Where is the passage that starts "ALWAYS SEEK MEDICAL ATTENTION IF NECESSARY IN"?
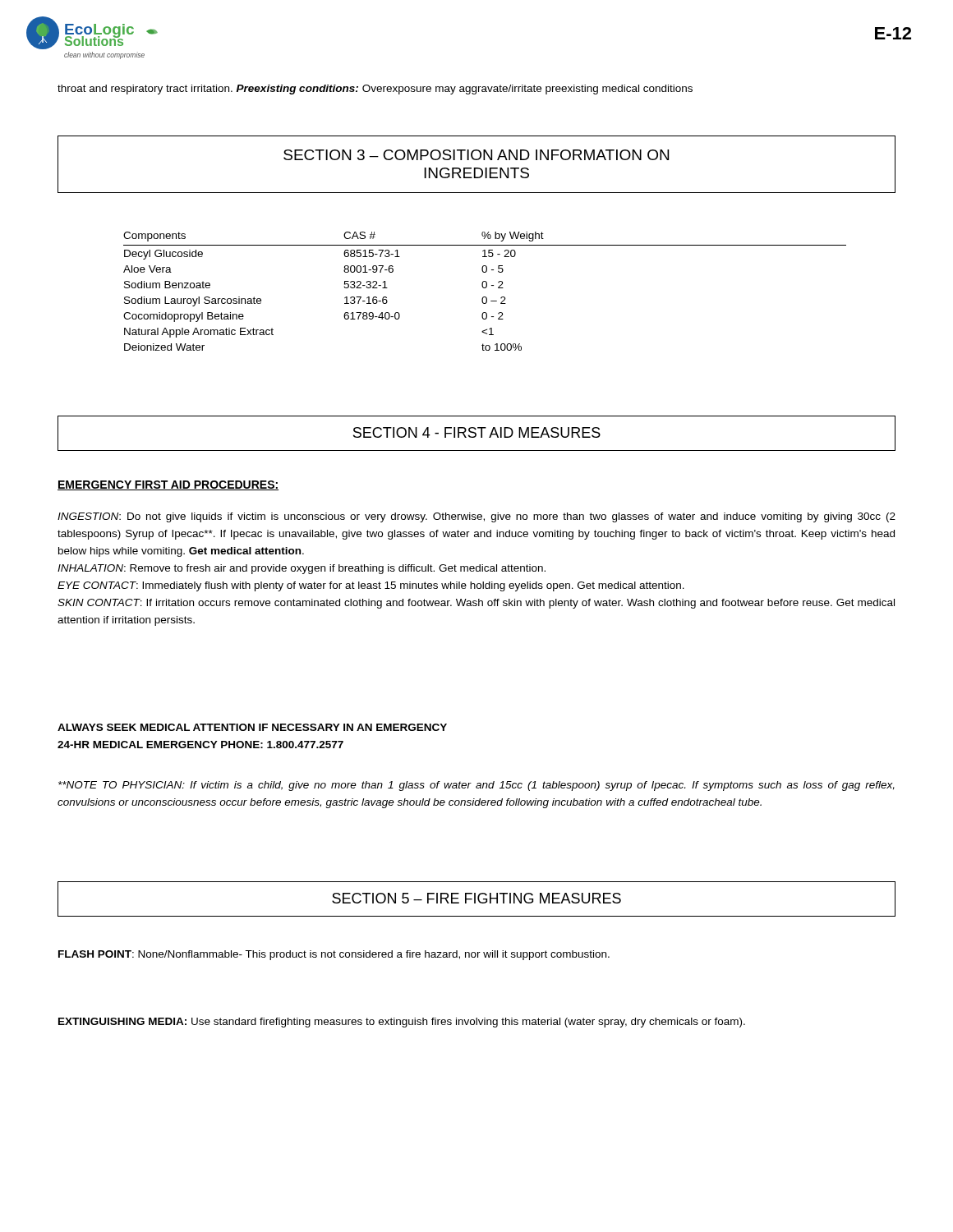 pyautogui.click(x=252, y=736)
